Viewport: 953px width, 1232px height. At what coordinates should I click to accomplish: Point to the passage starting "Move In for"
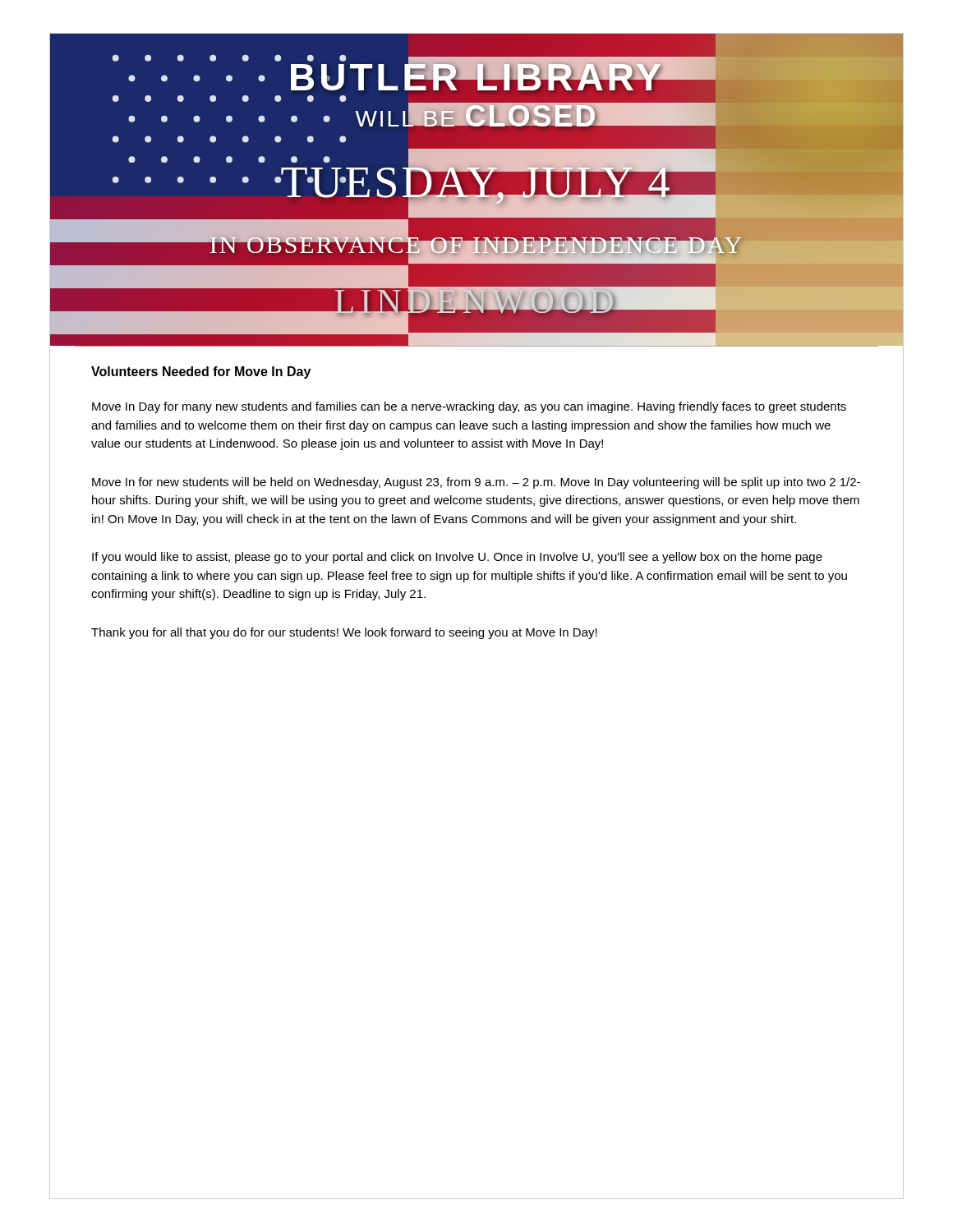coord(476,500)
